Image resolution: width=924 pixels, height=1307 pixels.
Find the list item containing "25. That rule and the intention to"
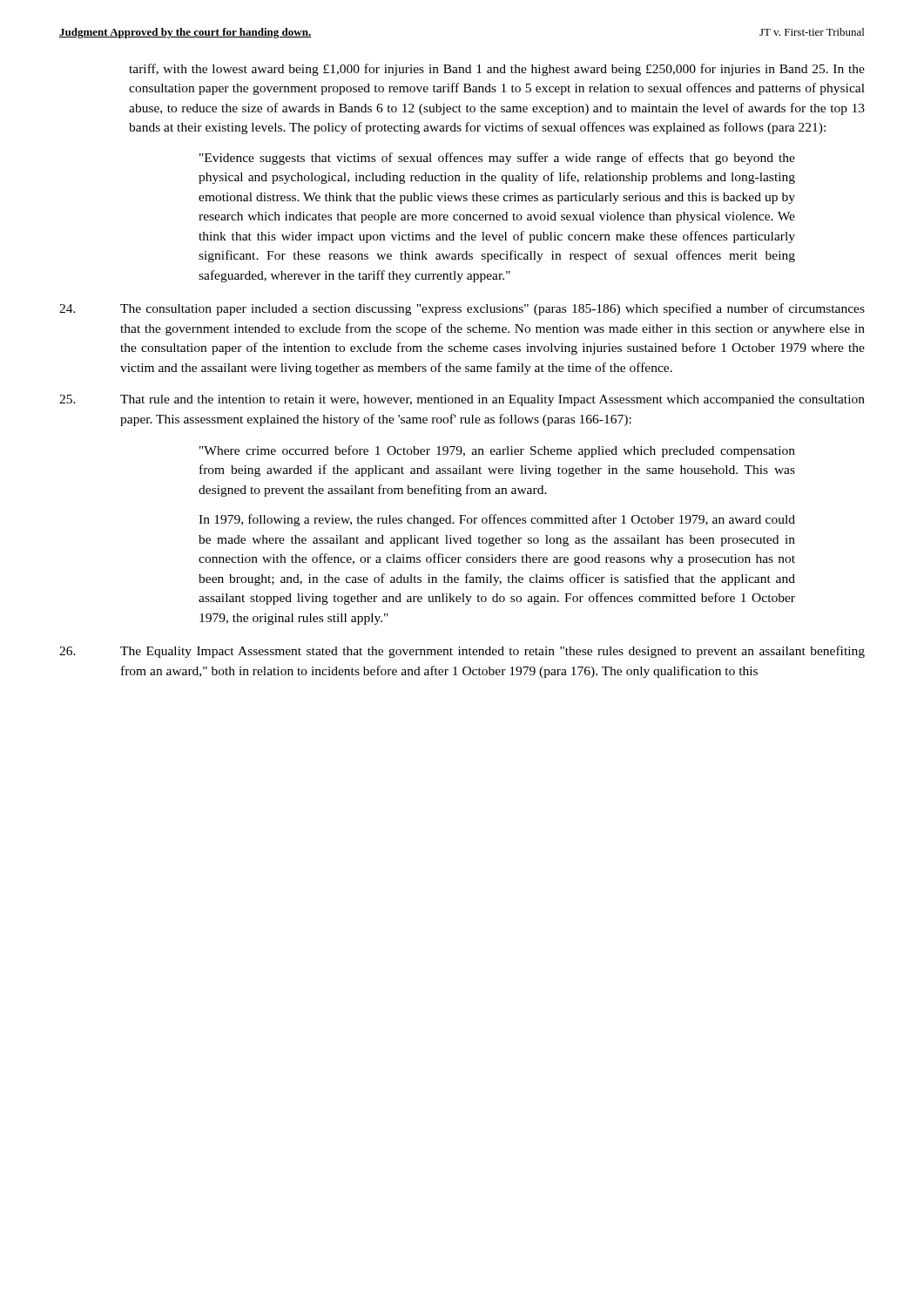(462, 409)
